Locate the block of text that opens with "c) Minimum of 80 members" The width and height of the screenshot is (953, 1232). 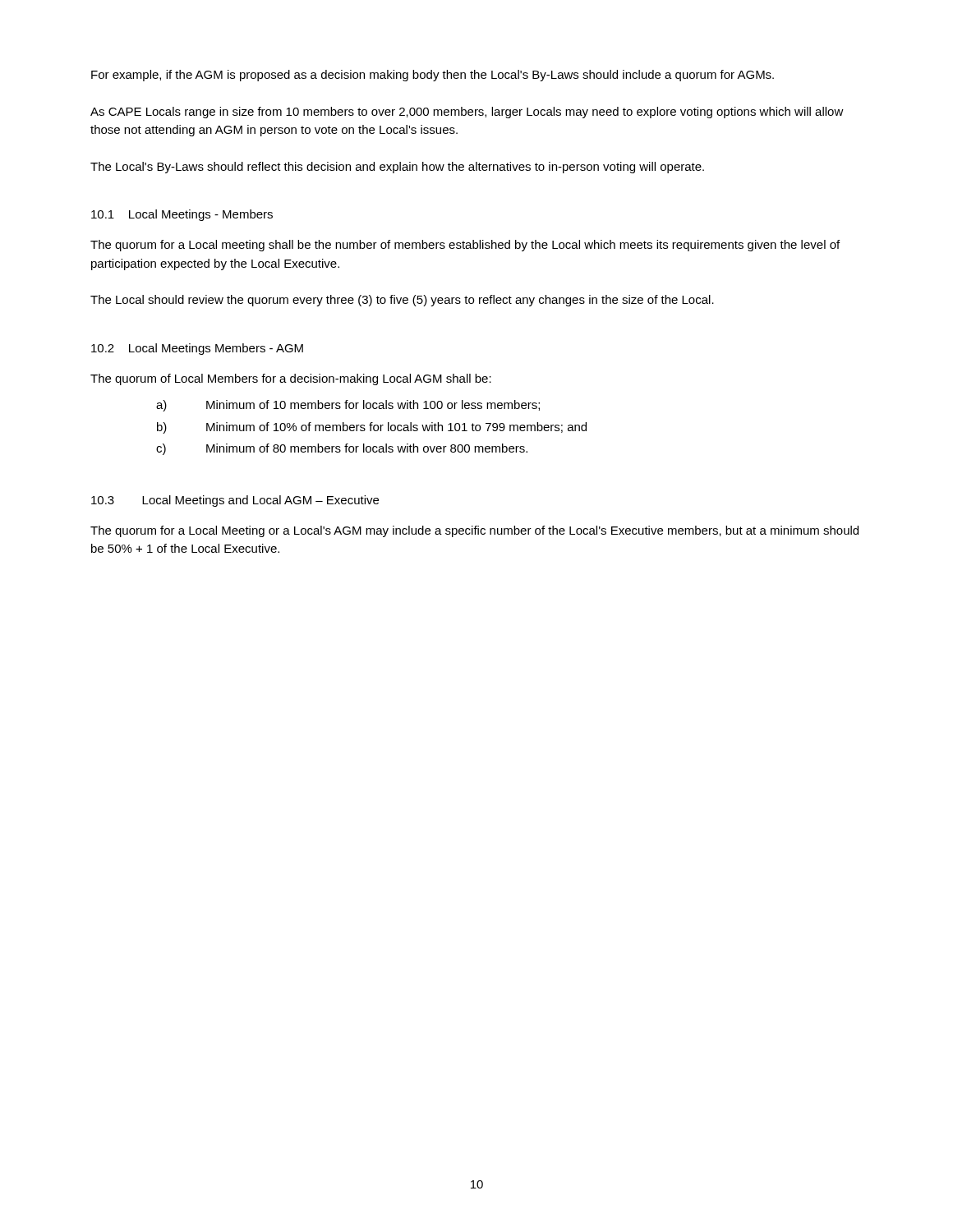tap(476, 449)
